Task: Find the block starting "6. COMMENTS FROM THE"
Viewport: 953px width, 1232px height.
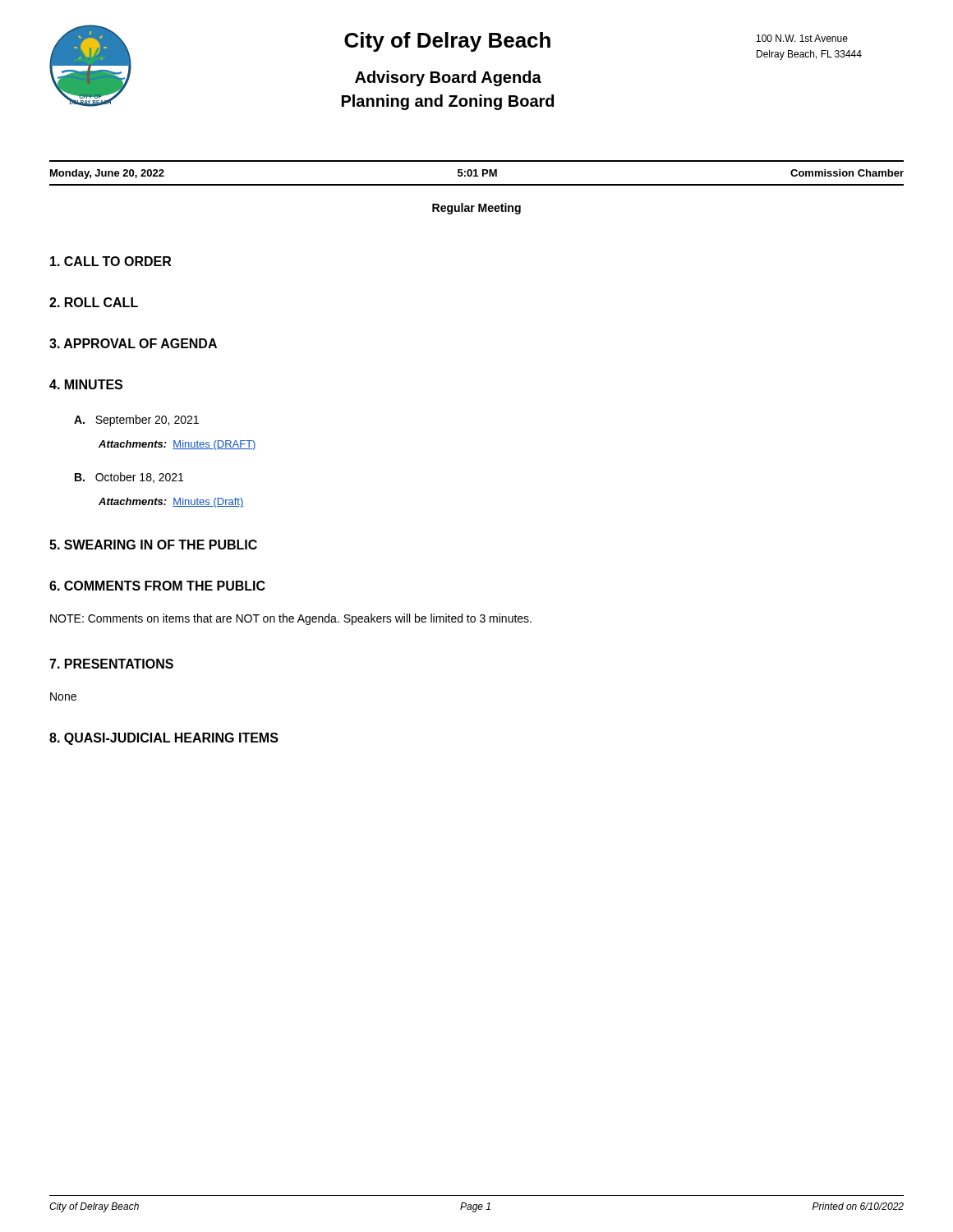Action: click(157, 586)
